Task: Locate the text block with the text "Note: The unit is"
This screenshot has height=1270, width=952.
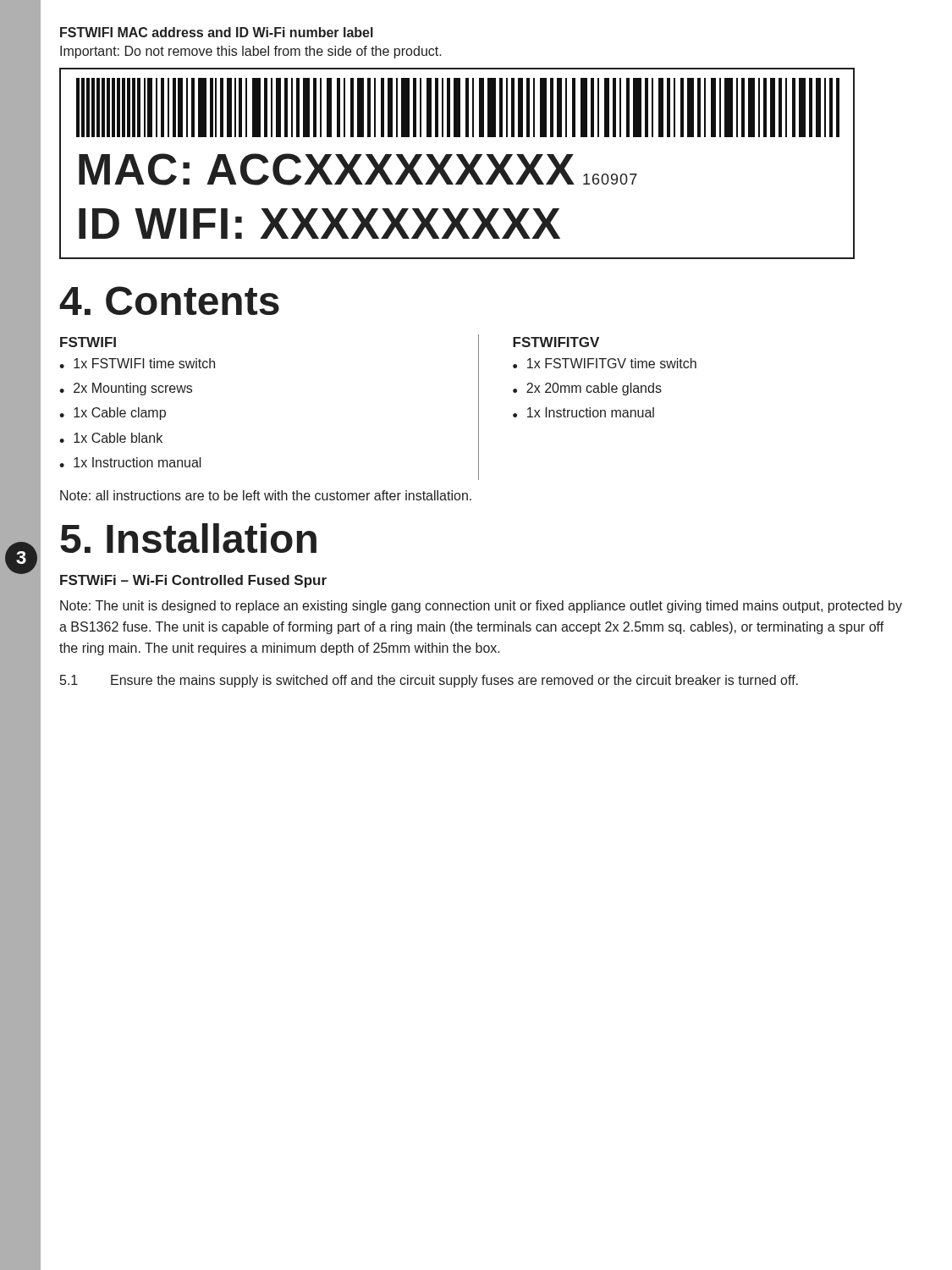Action: 481,627
